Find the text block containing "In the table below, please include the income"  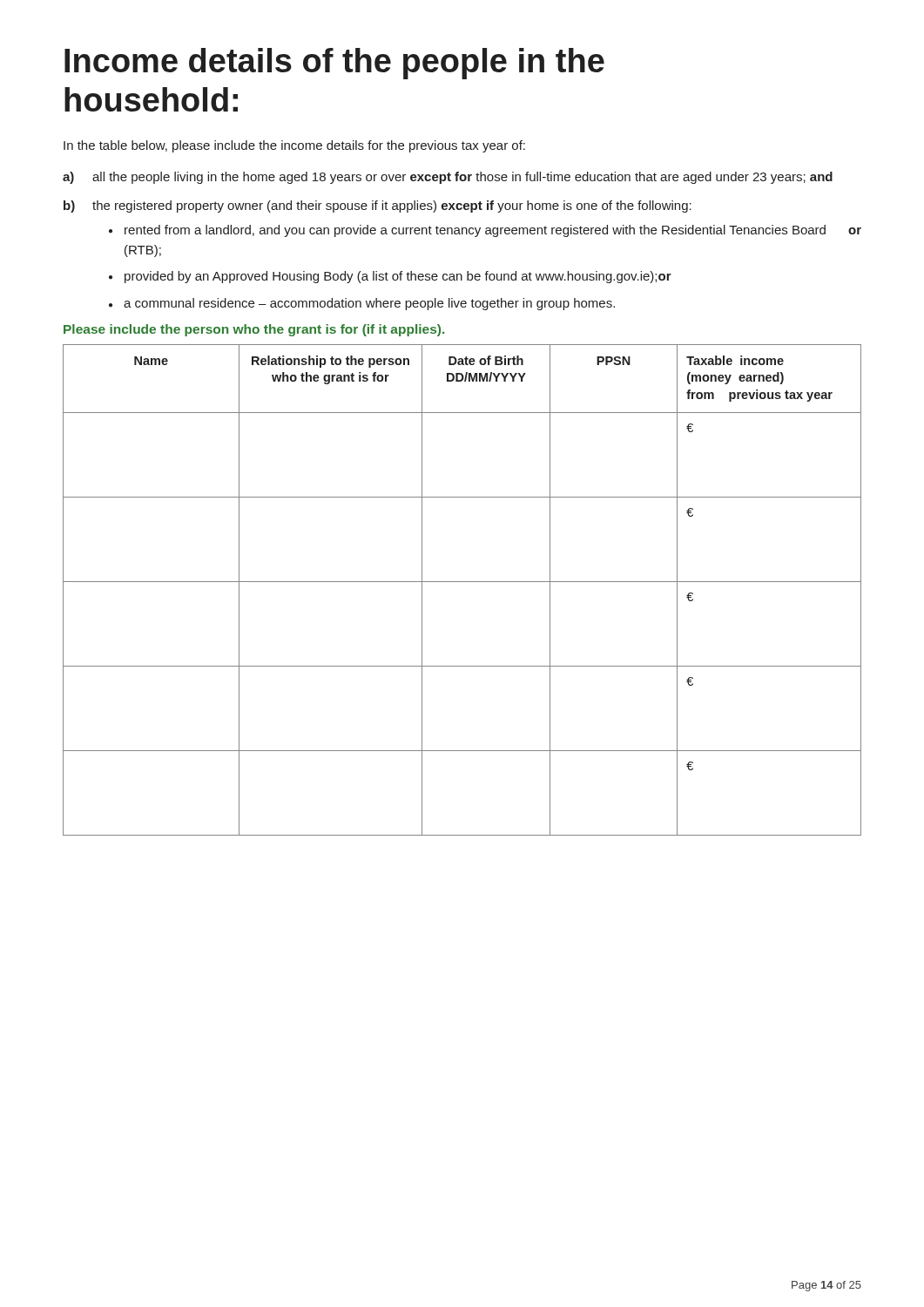click(294, 145)
